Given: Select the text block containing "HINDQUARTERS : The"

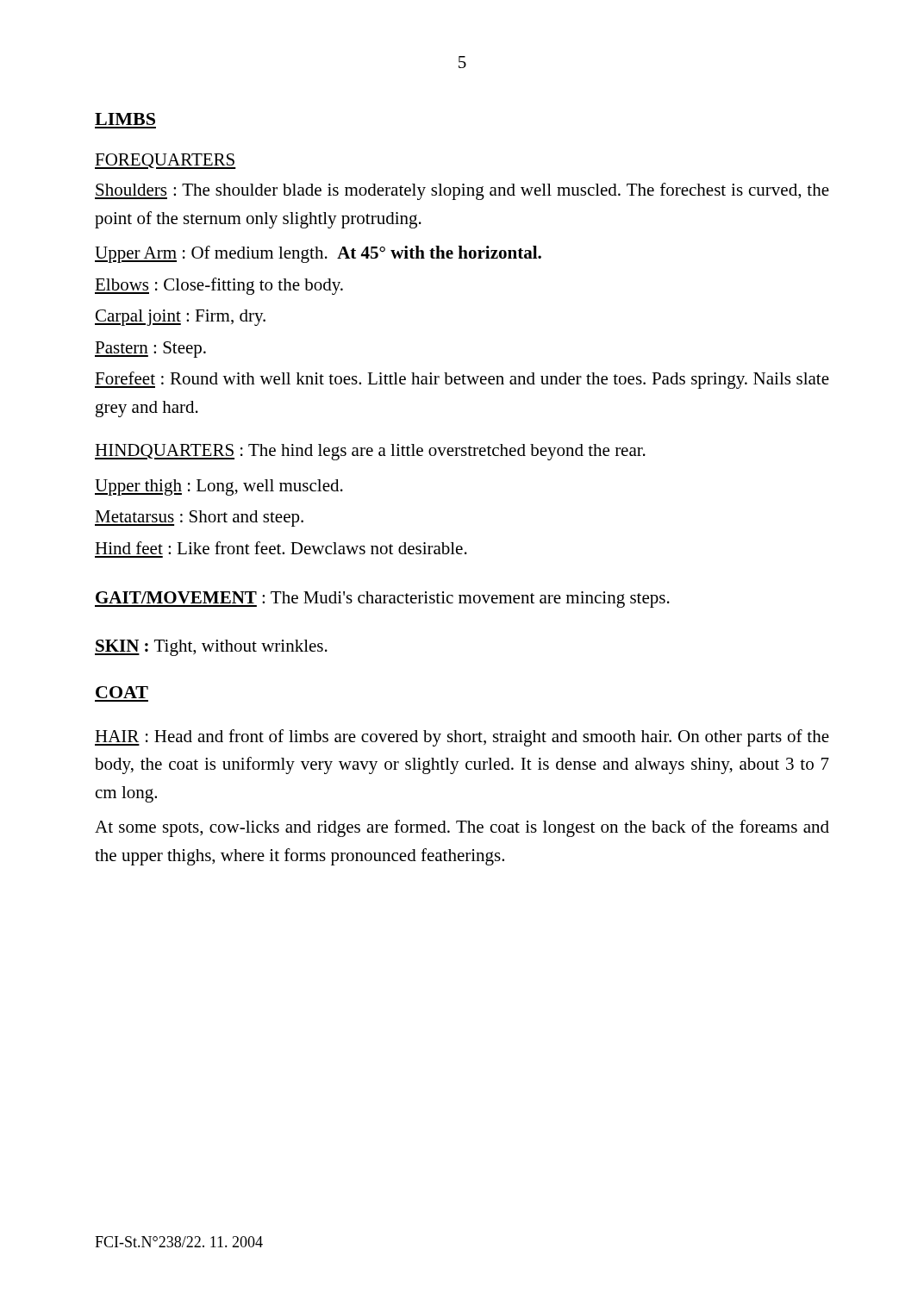Looking at the screenshot, I should pyautogui.click(x=371, y=450).
